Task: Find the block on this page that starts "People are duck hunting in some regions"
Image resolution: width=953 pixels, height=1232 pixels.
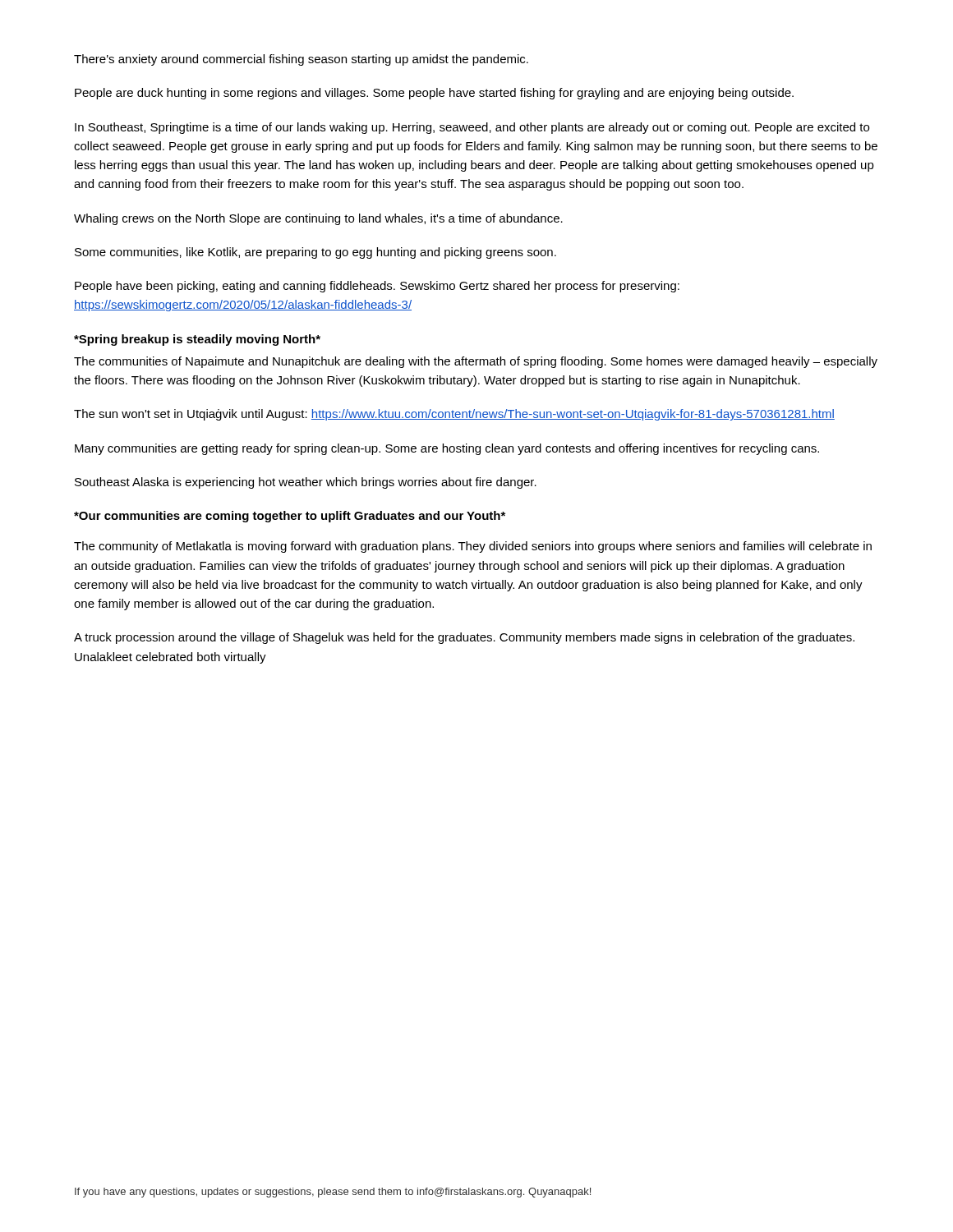Action: [434, 93]
